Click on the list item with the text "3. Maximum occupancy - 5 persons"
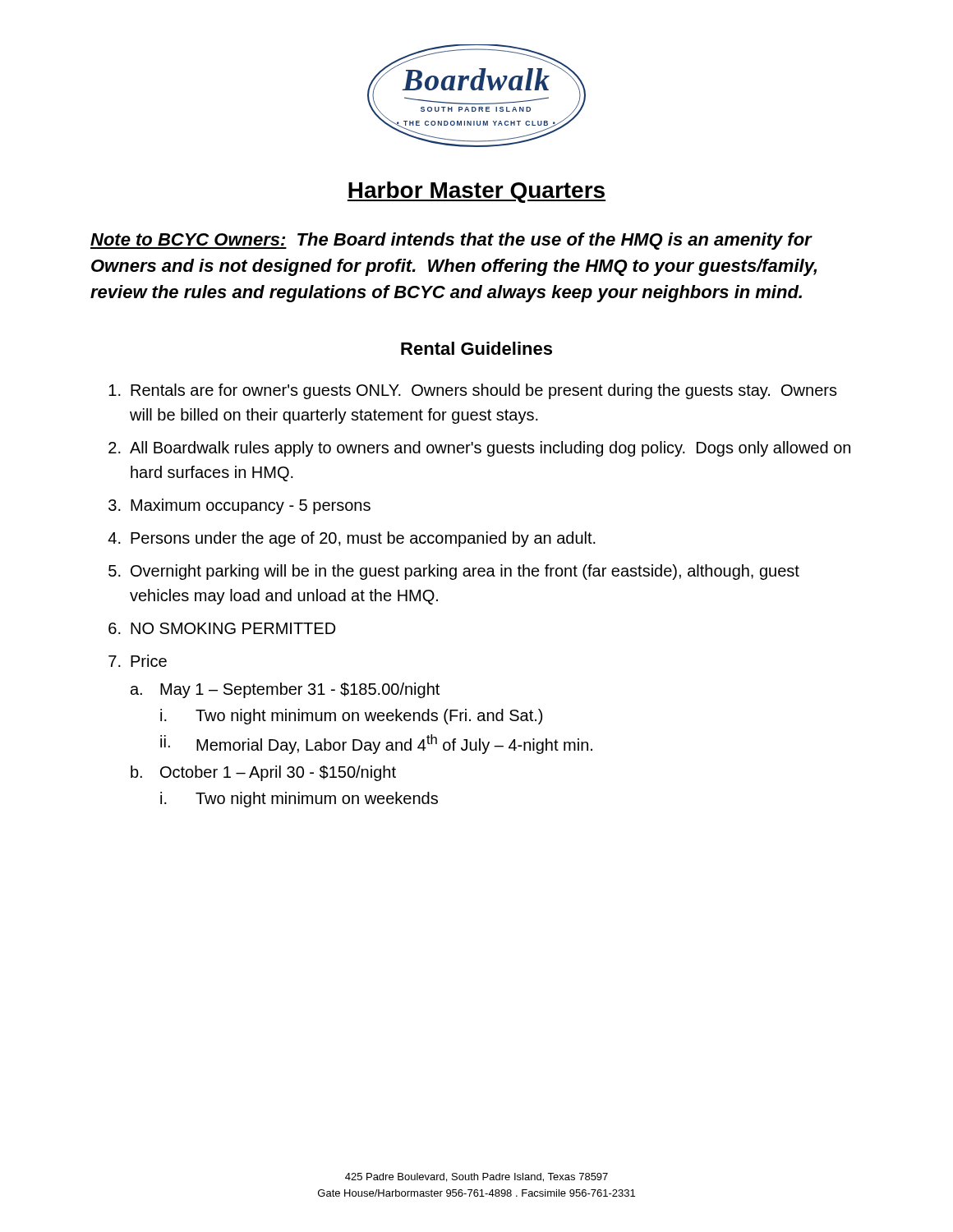The width and height of the screenshot is (953, 1232). coord(239,506)
